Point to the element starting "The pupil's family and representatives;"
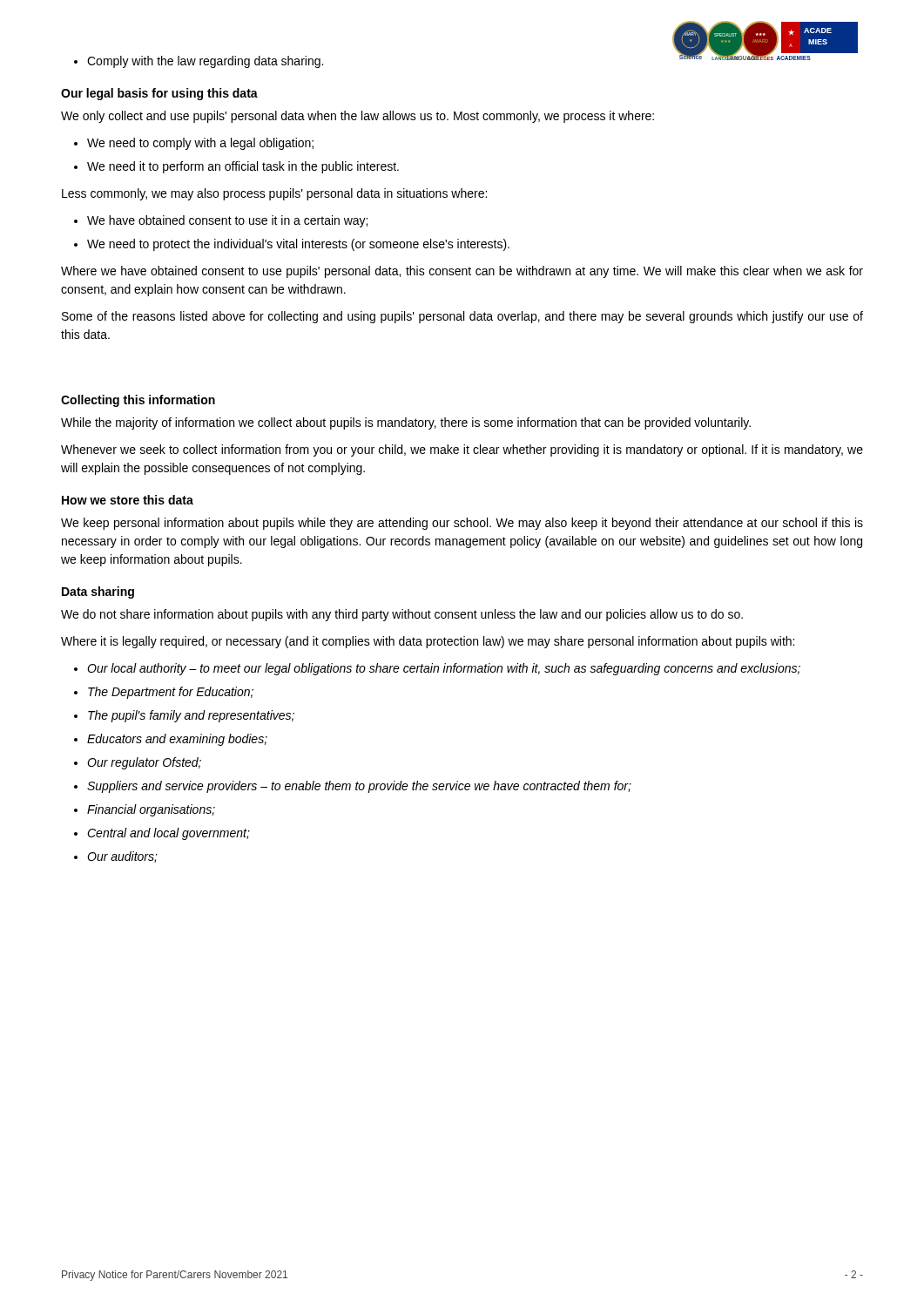Screen dimensions: 1307x924 click(184, 716)
